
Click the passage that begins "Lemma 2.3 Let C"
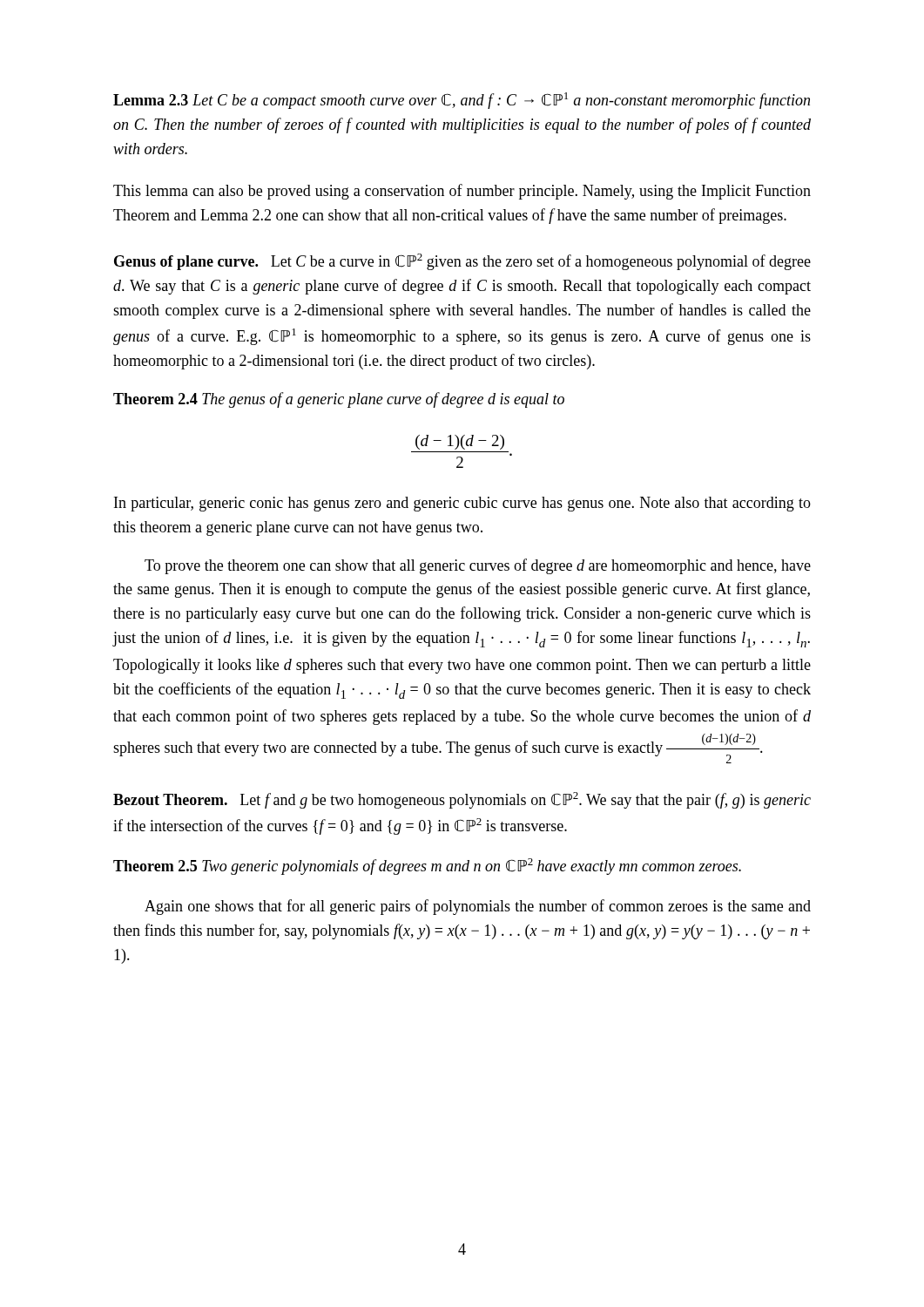click(462, 123)
